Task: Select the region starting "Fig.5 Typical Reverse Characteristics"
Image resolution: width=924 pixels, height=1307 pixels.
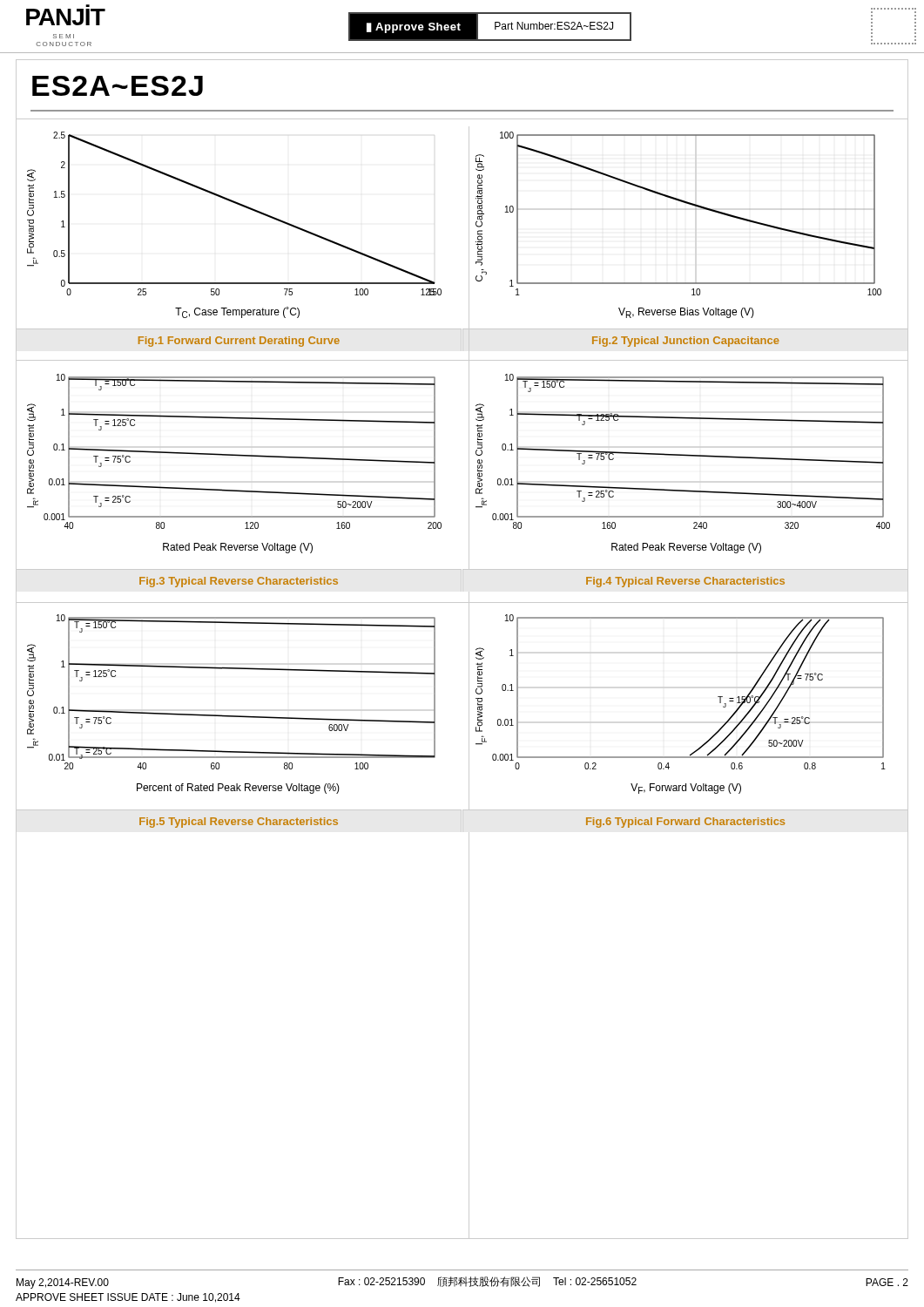Action: coord(239,821)
